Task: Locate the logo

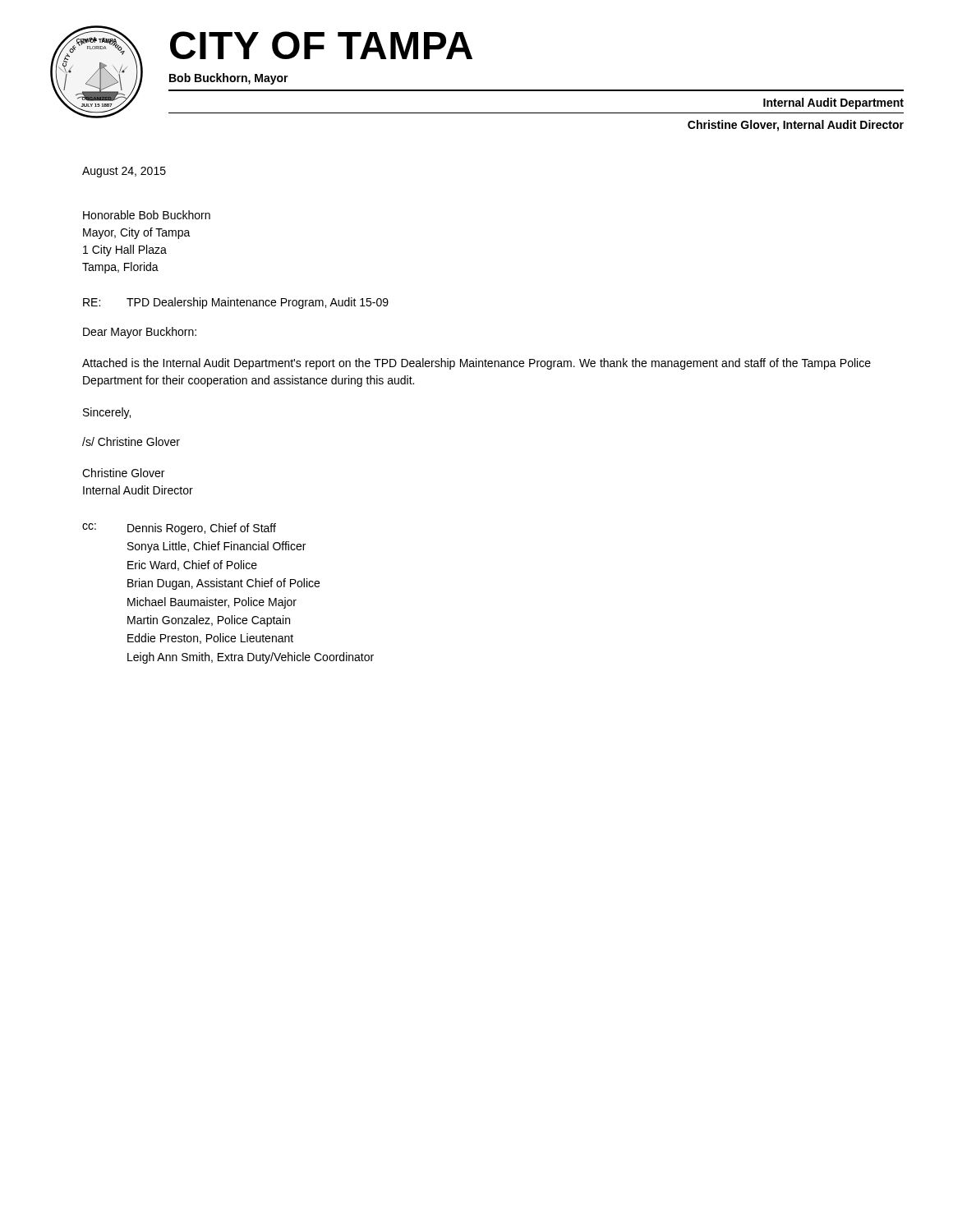Action: point(97,73)
